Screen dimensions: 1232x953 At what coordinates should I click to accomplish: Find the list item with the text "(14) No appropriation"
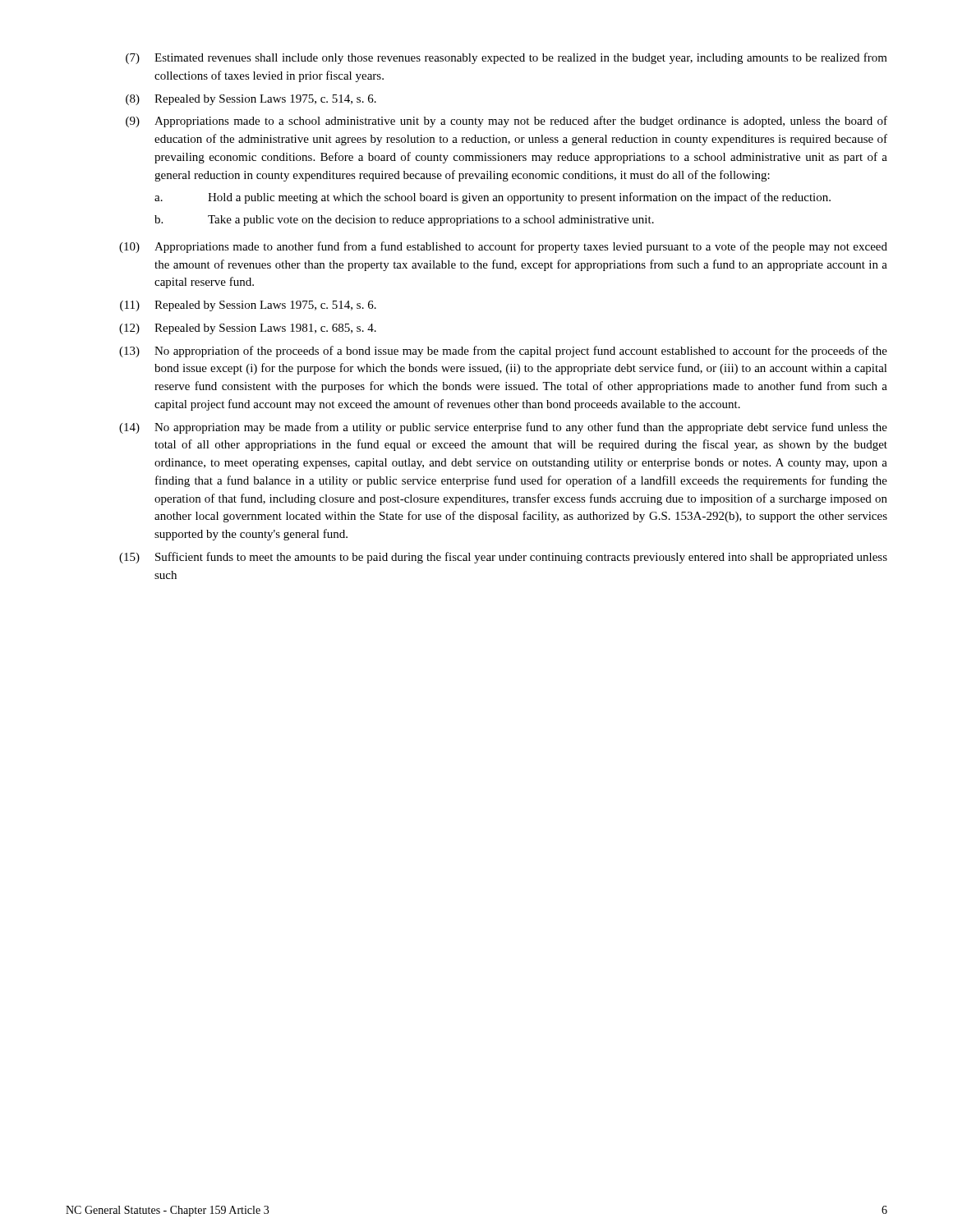click(485, 481)
